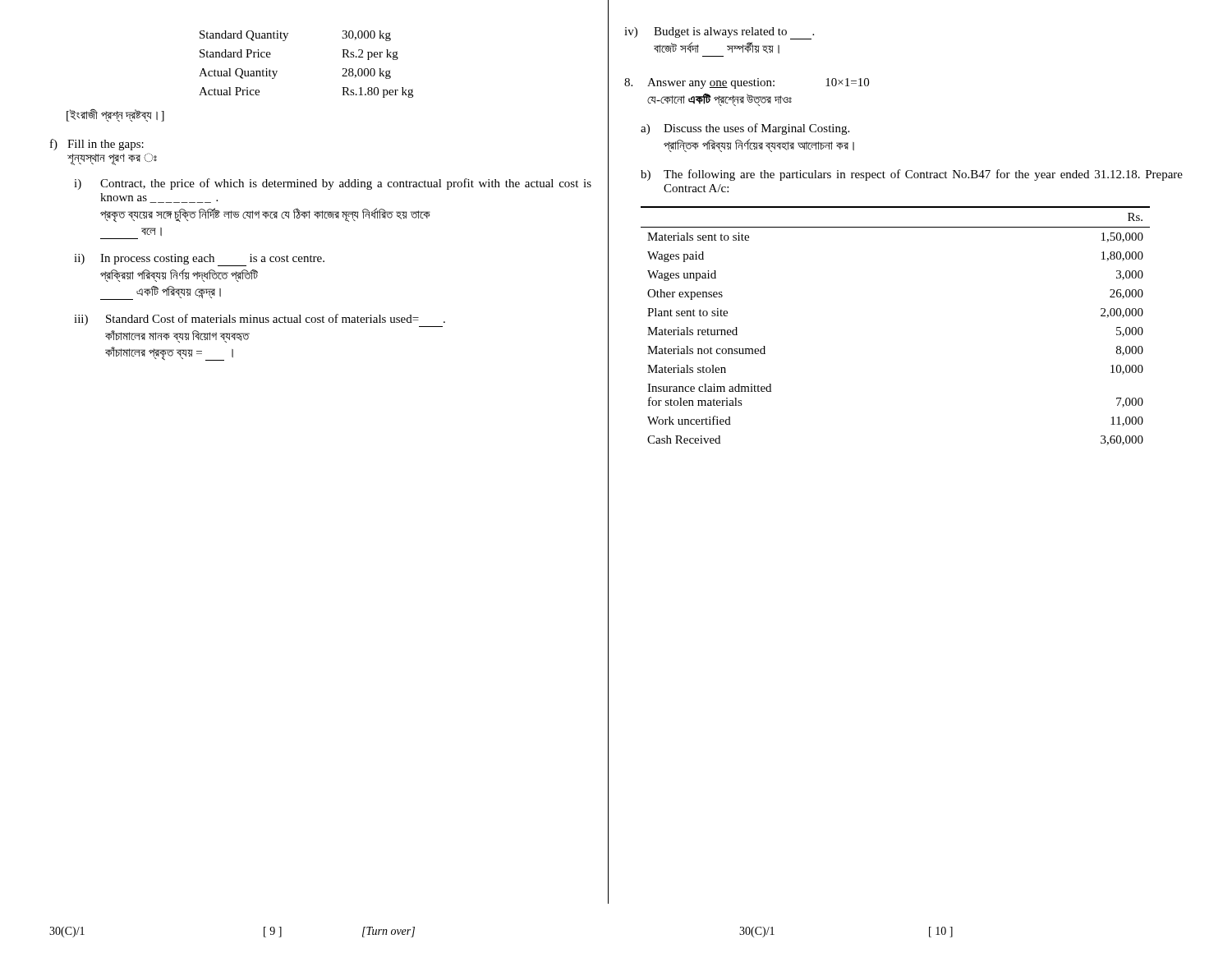Locate the text block starting "ii) In process costing each"
1232x953 pixels.
(x=200, y=276)
